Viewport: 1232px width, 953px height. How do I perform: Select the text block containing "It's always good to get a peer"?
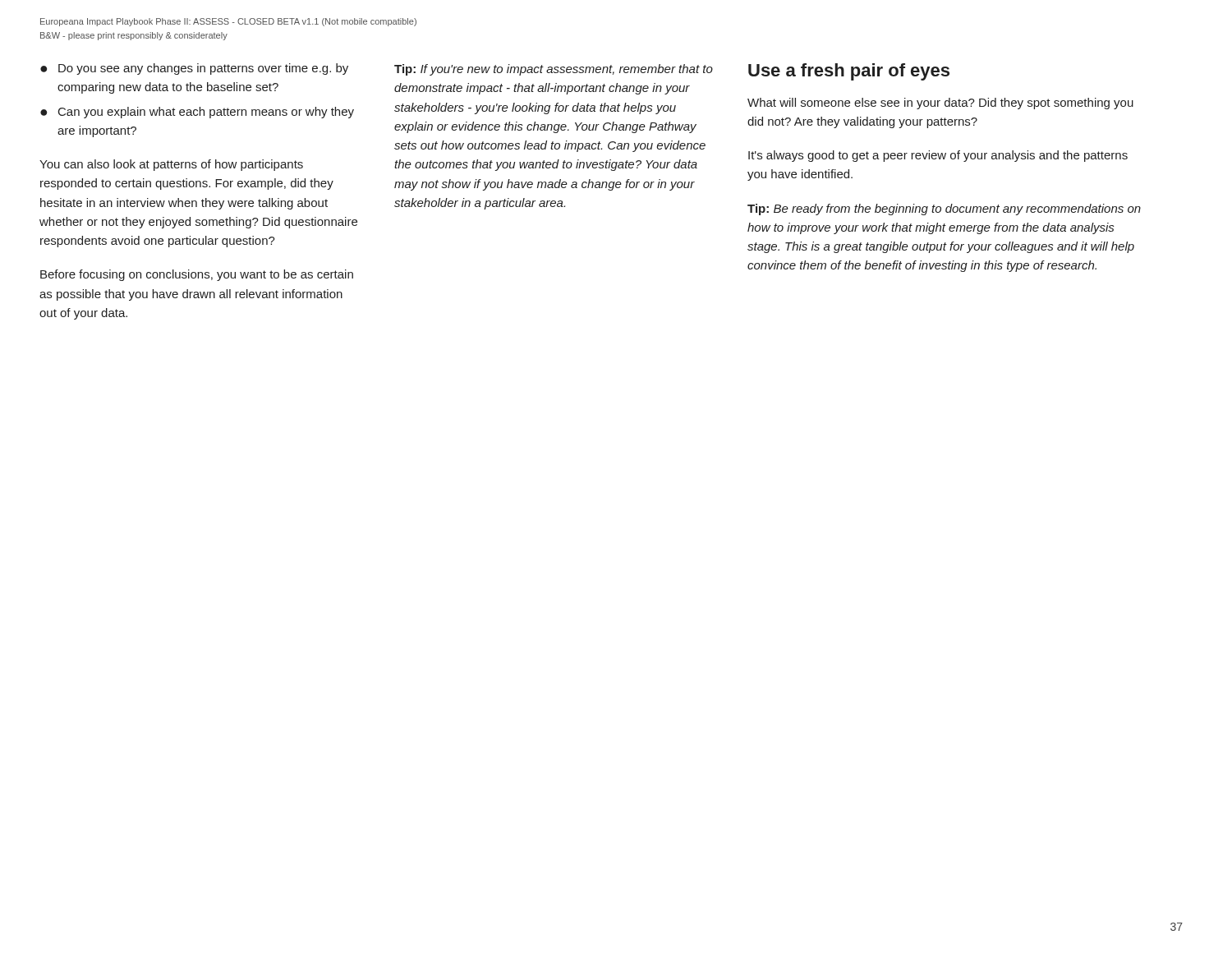[938, 165]
